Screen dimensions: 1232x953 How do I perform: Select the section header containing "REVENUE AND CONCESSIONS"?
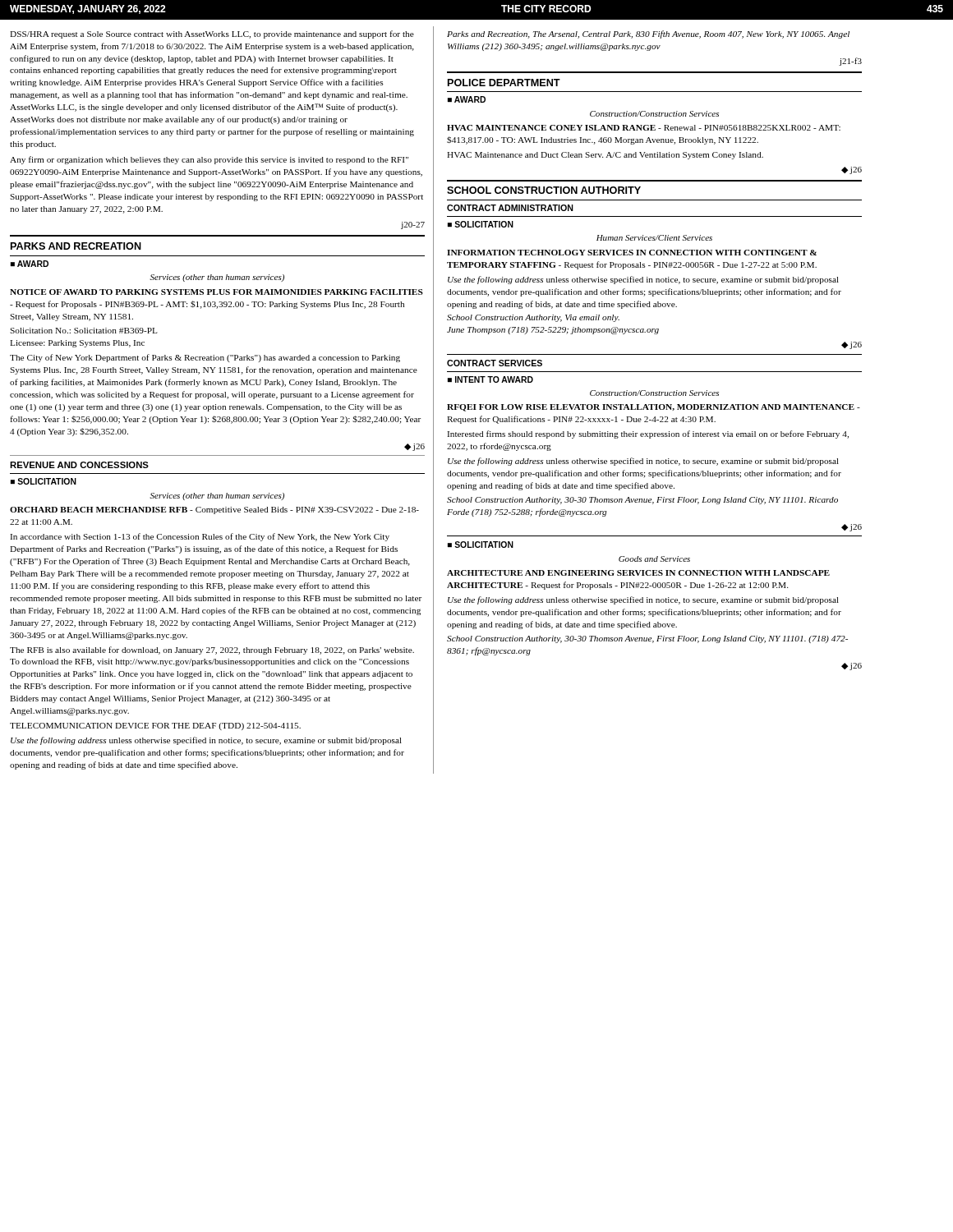pyautogui.click(x=79, y=465)
